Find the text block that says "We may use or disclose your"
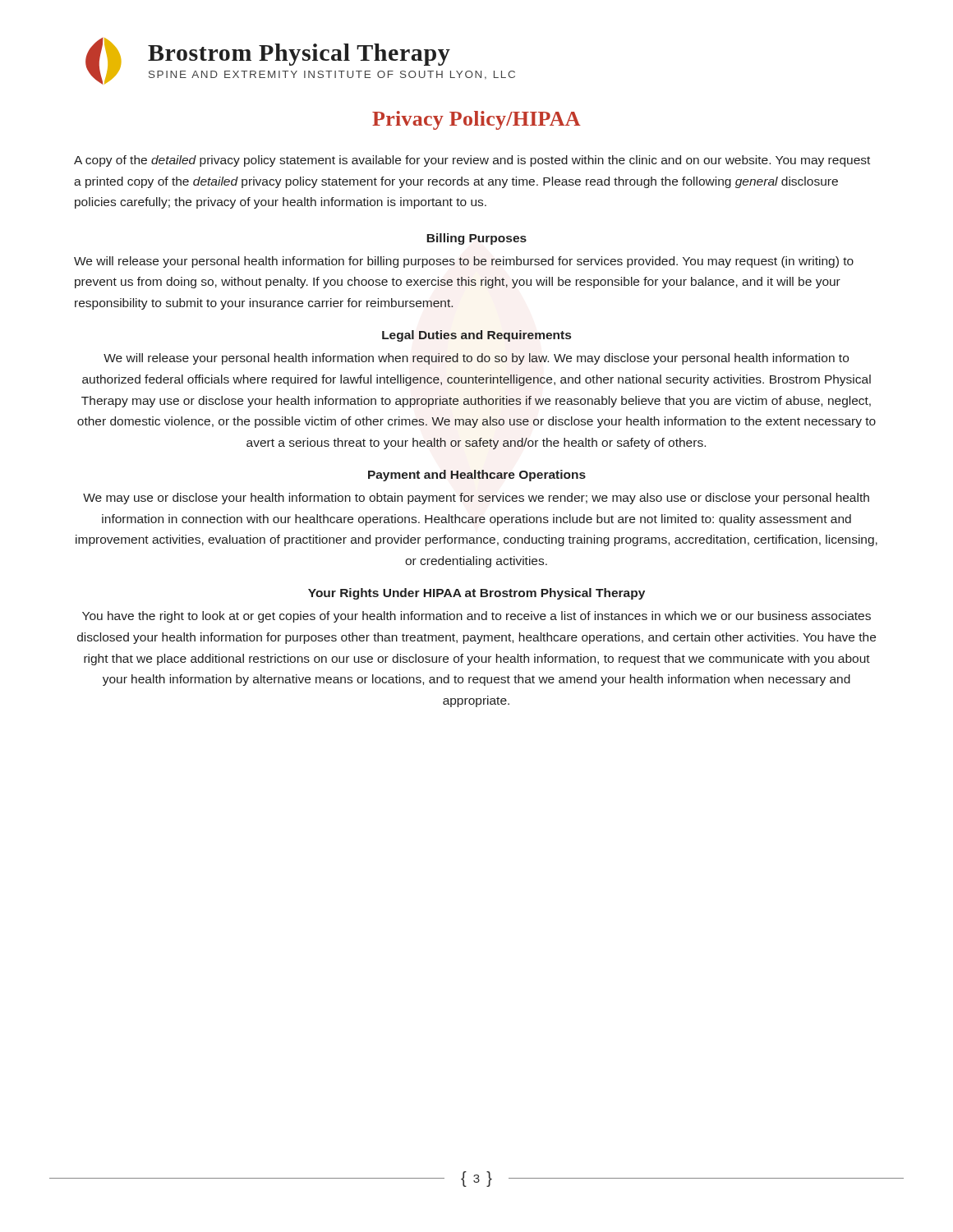Screen dimensions: 1232x953 (476, 529)
